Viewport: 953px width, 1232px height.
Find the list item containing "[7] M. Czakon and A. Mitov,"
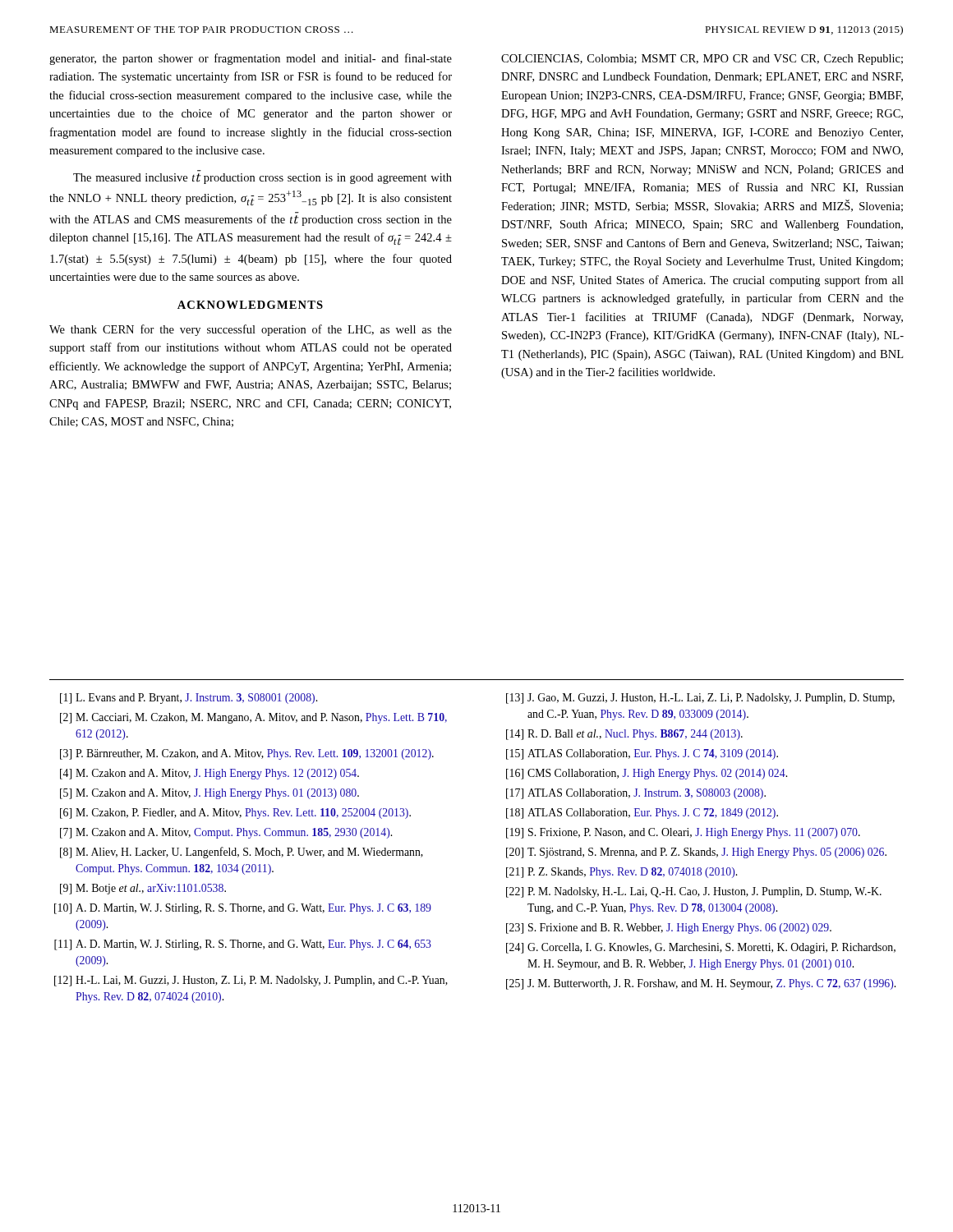pyautogui.click(x=251, y=833)
